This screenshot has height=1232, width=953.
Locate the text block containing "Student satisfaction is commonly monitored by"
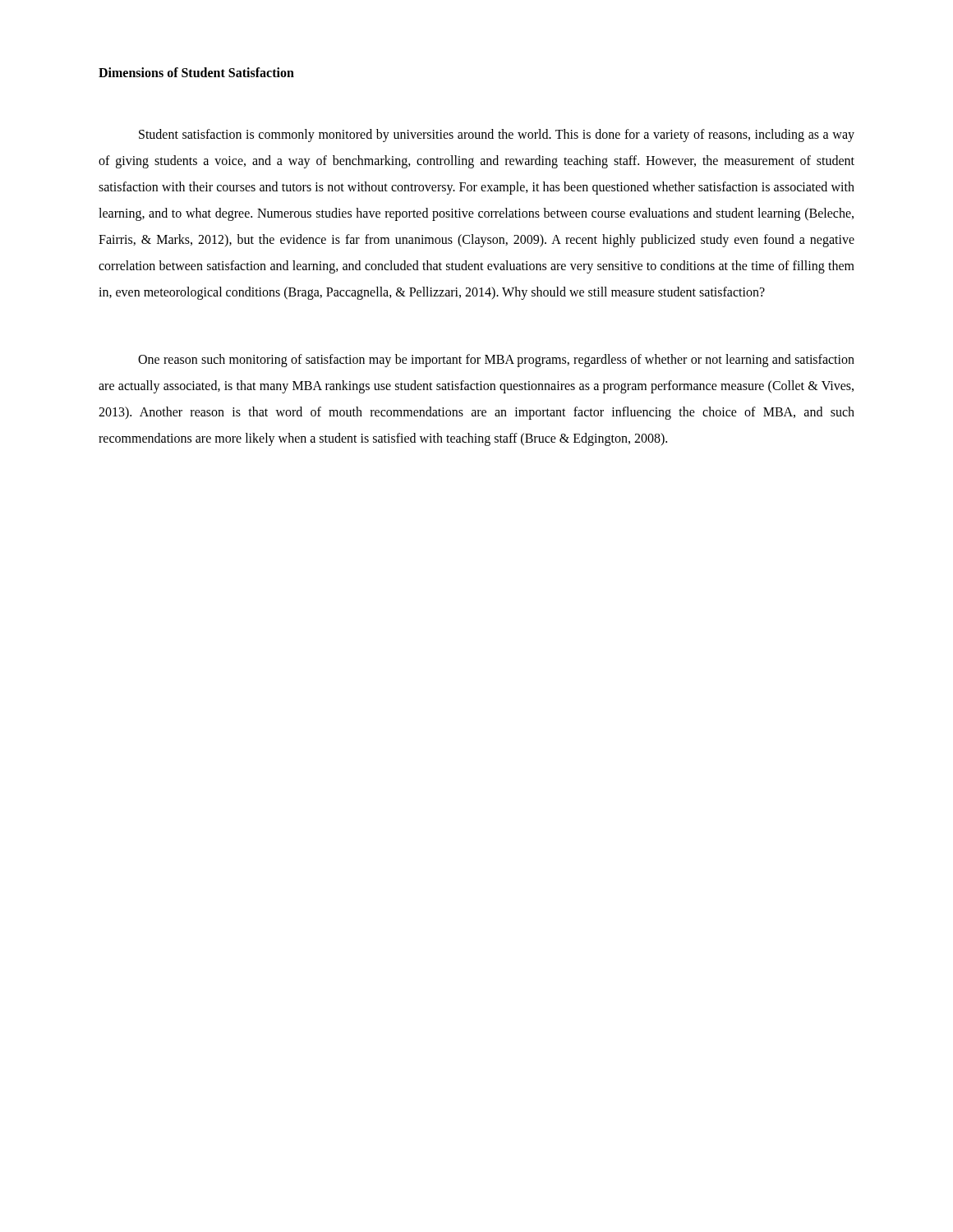pos(476,213)
